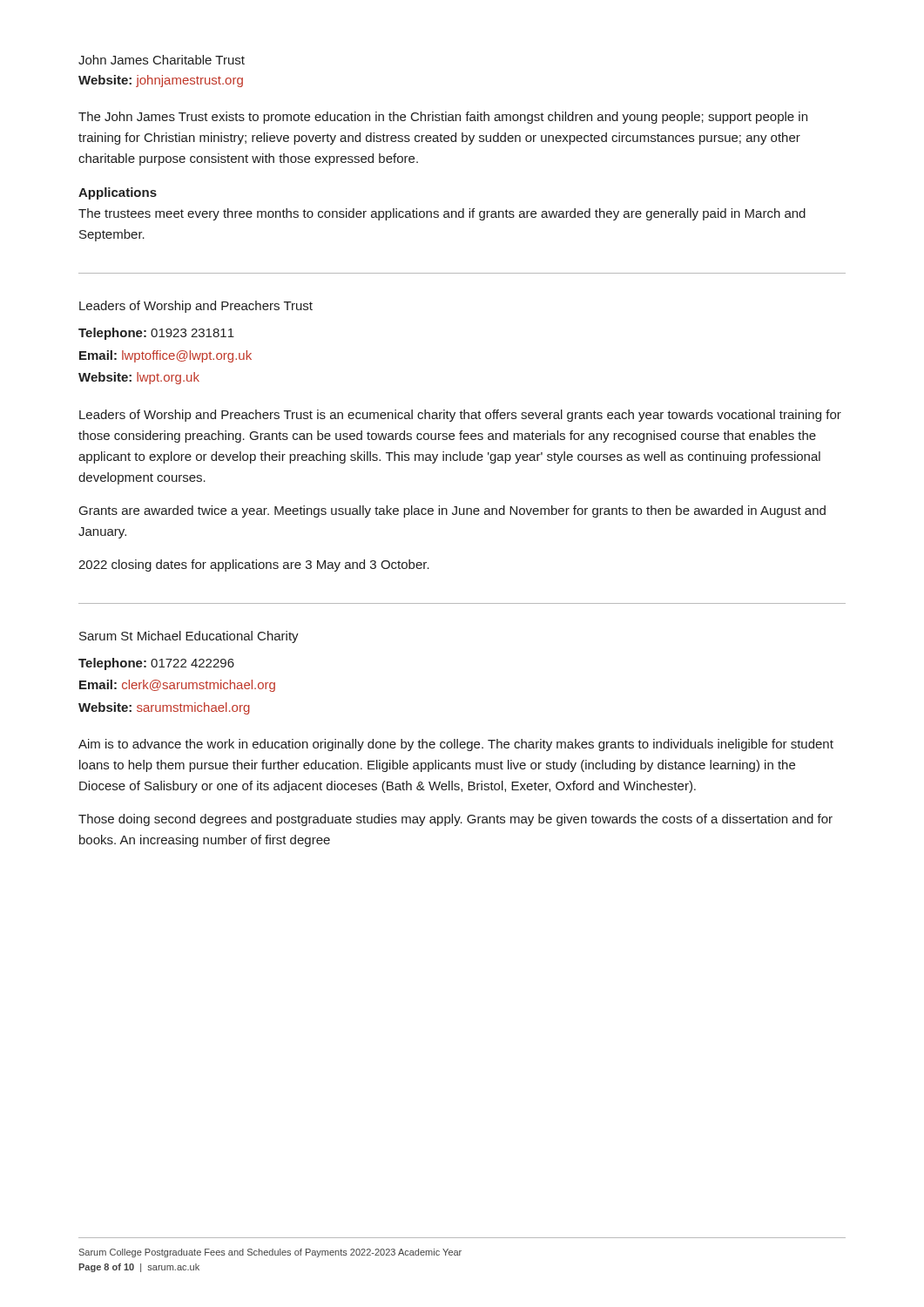Viewport: 924px width, 1307px height.
Task: Click on the text that says "John James Charitable Trust"
Action: [x=162, y=60]
